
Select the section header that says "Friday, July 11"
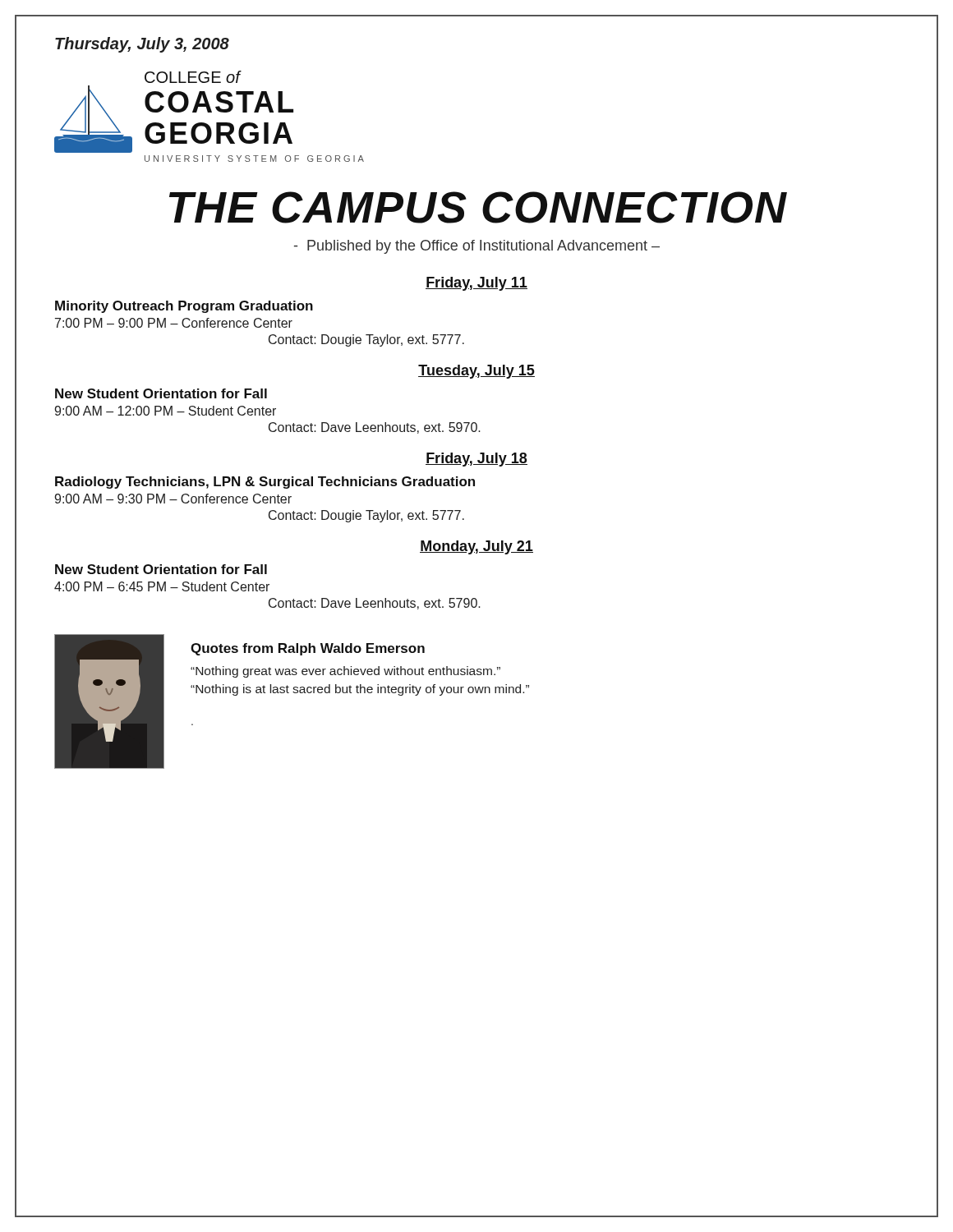[476, 282]
